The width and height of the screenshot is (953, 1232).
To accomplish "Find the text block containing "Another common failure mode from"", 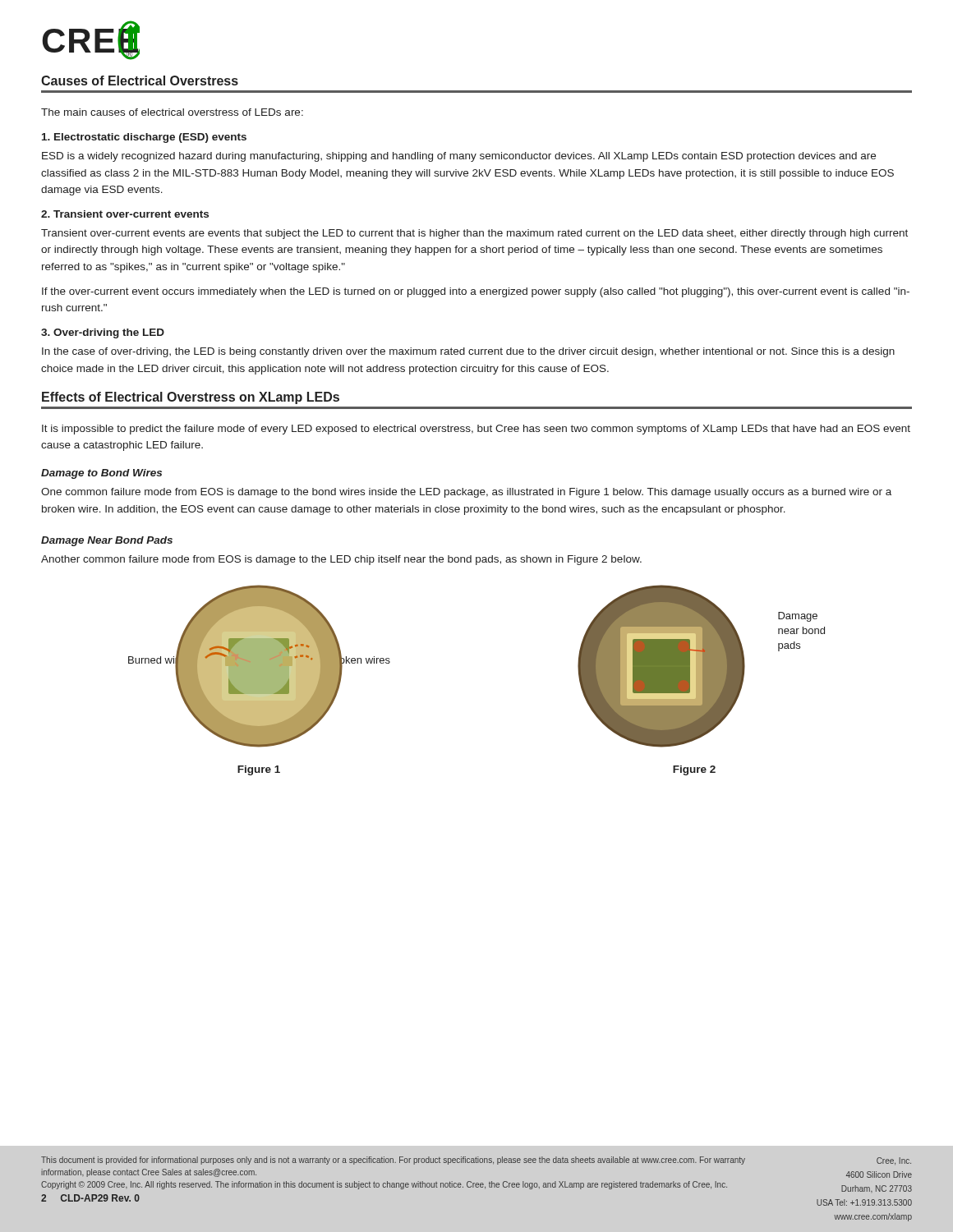I will pos(342,559).
